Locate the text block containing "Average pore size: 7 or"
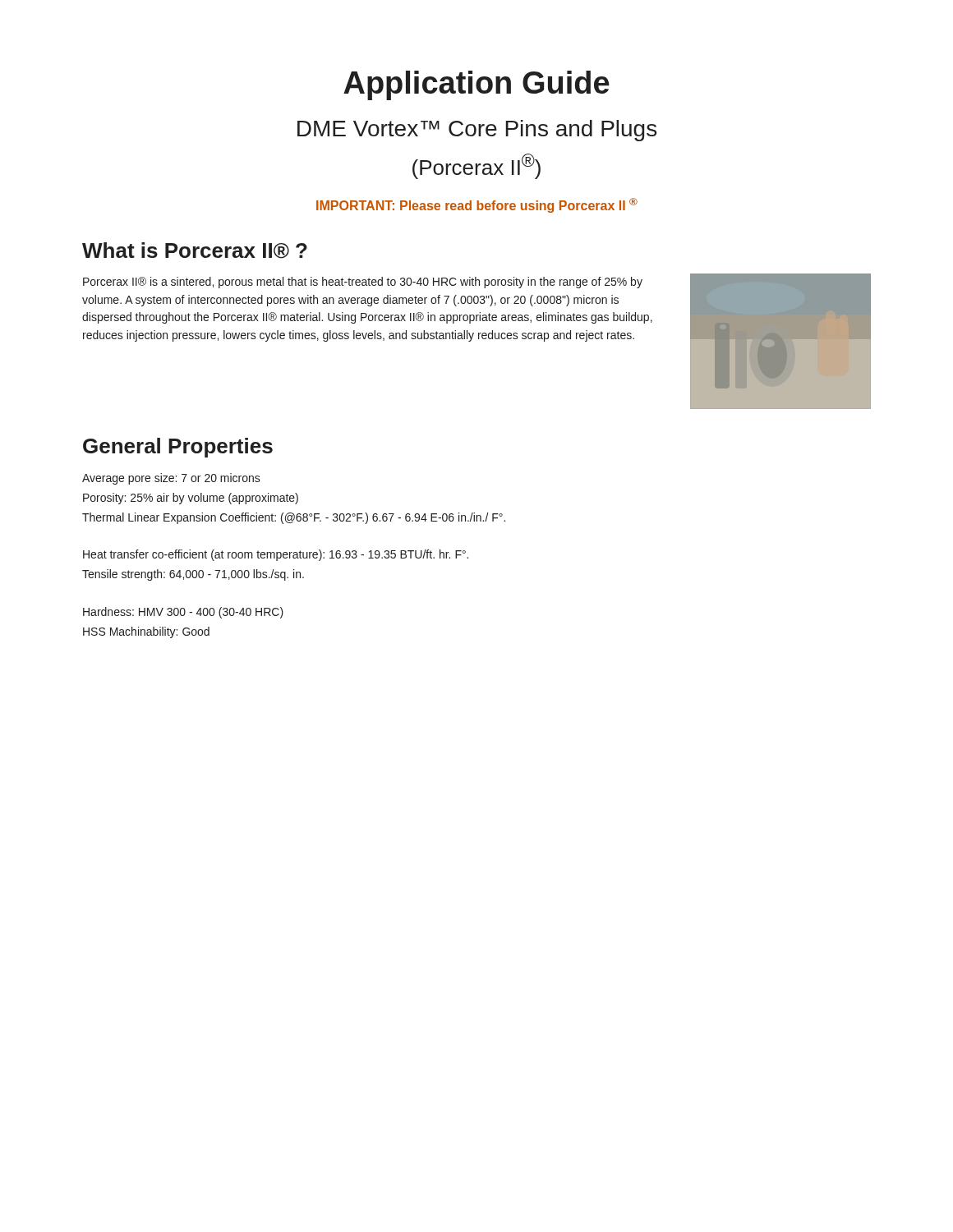The height and width of the screenshot is (1232, 953). coord(294,498)
